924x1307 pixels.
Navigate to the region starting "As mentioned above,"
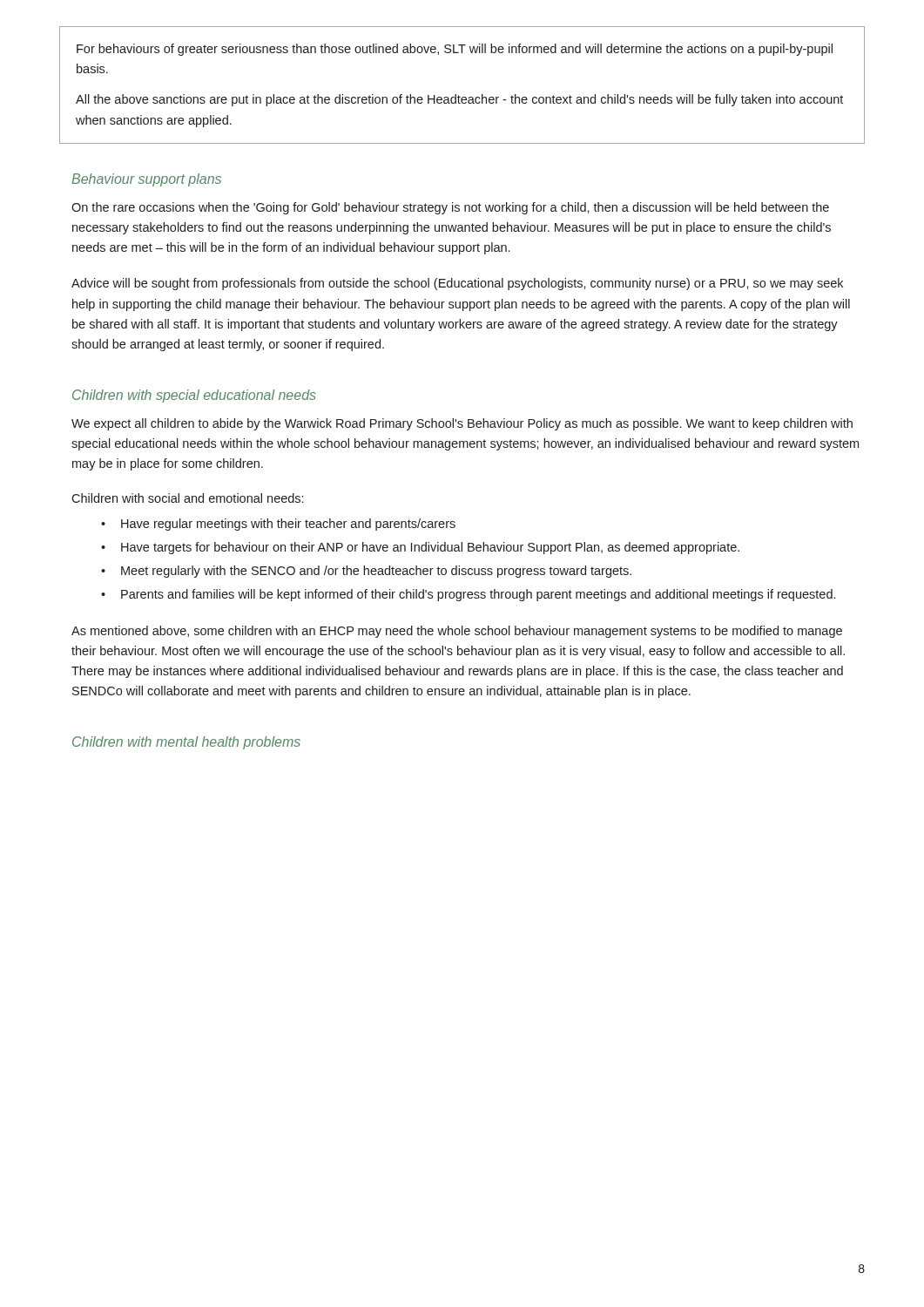pyautogui.click(x=459, y=661)
